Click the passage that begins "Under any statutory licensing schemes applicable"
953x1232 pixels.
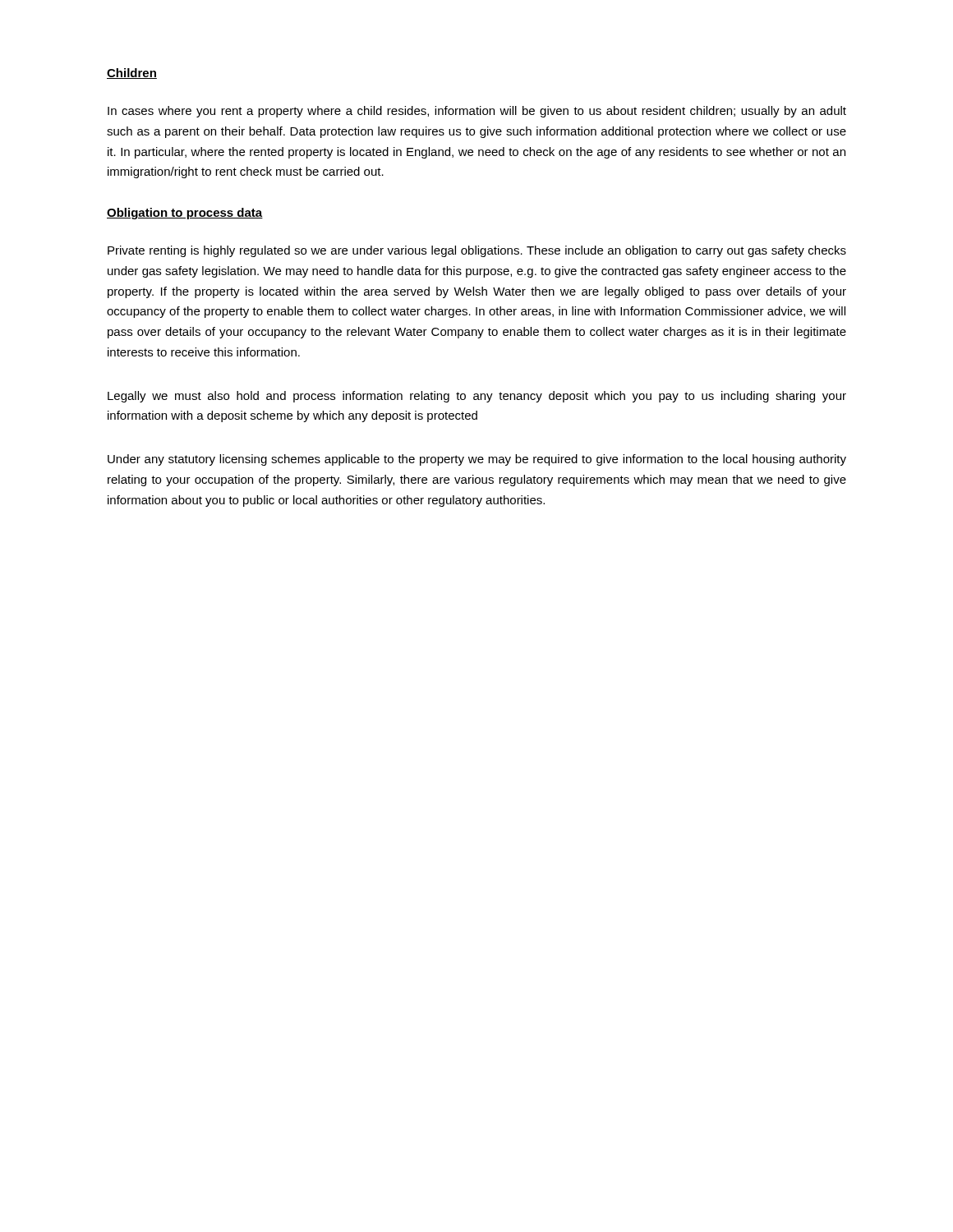(x=476, y=479)
